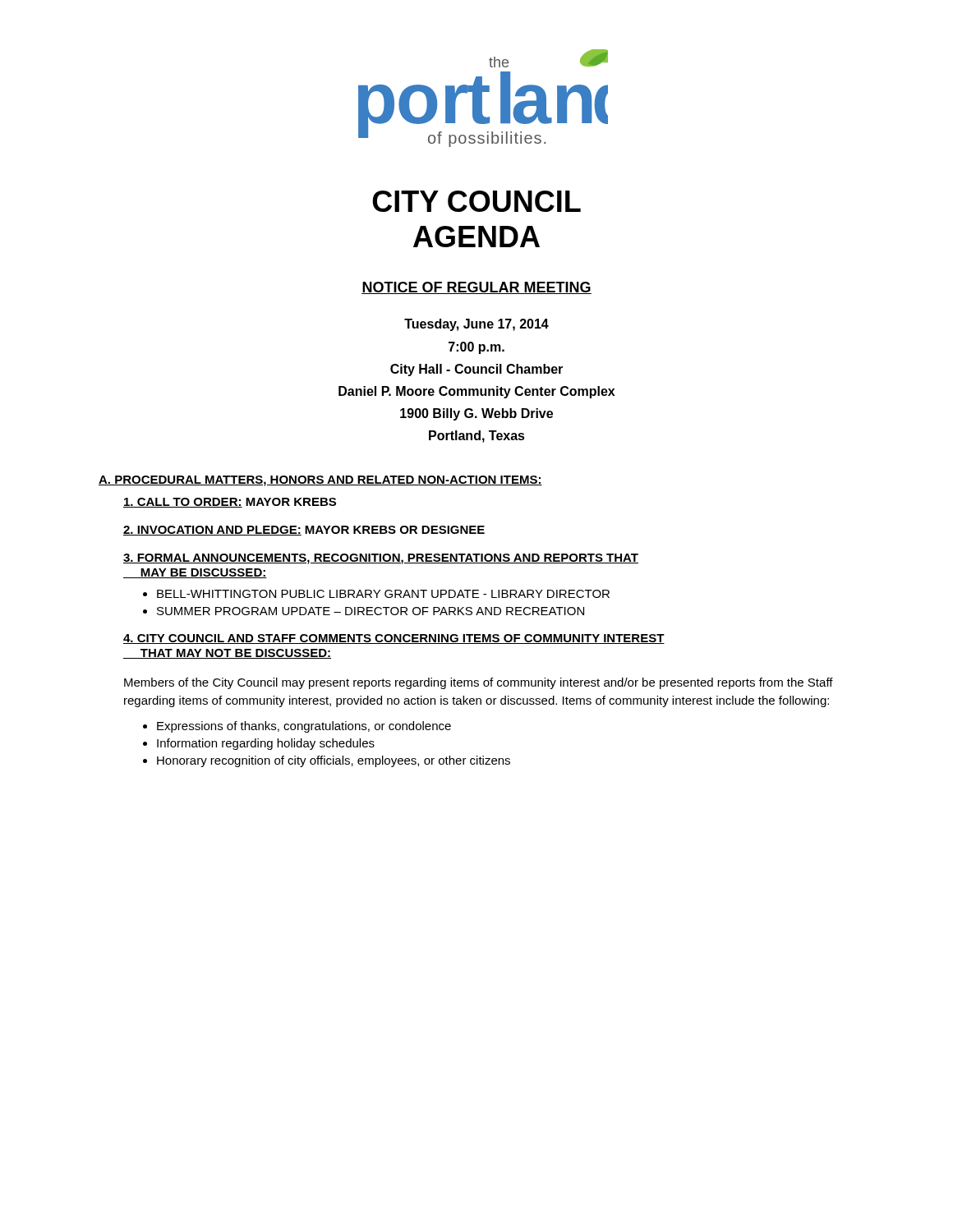Find the text block starting "Information regarding holiday schedules"
This screenshot has width=953, height=1232.
(265, 742)
